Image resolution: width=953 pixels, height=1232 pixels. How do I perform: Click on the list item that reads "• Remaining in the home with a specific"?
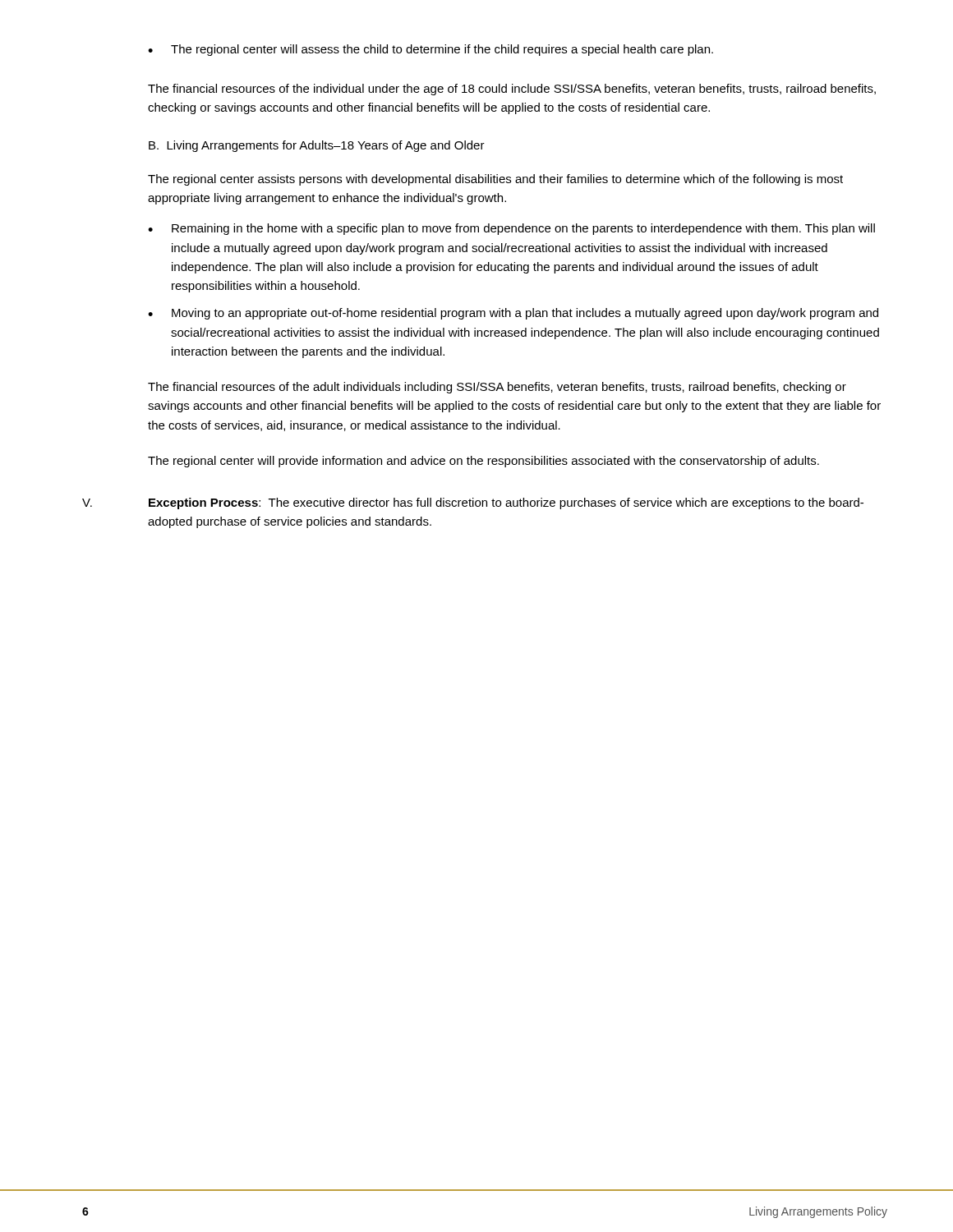[518, 257]
